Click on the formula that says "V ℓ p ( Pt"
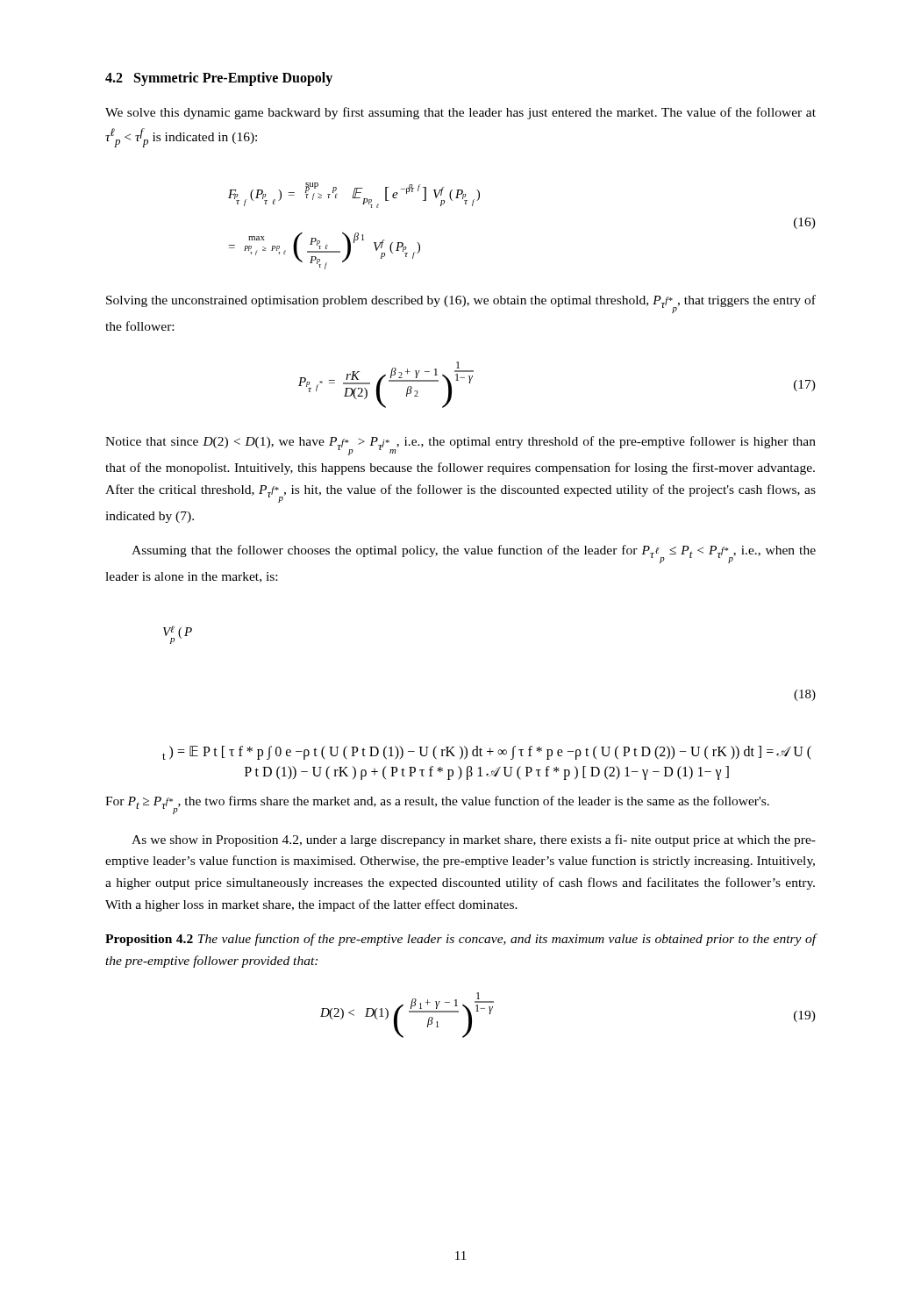Screen dimensions: 1316x921 178,635
